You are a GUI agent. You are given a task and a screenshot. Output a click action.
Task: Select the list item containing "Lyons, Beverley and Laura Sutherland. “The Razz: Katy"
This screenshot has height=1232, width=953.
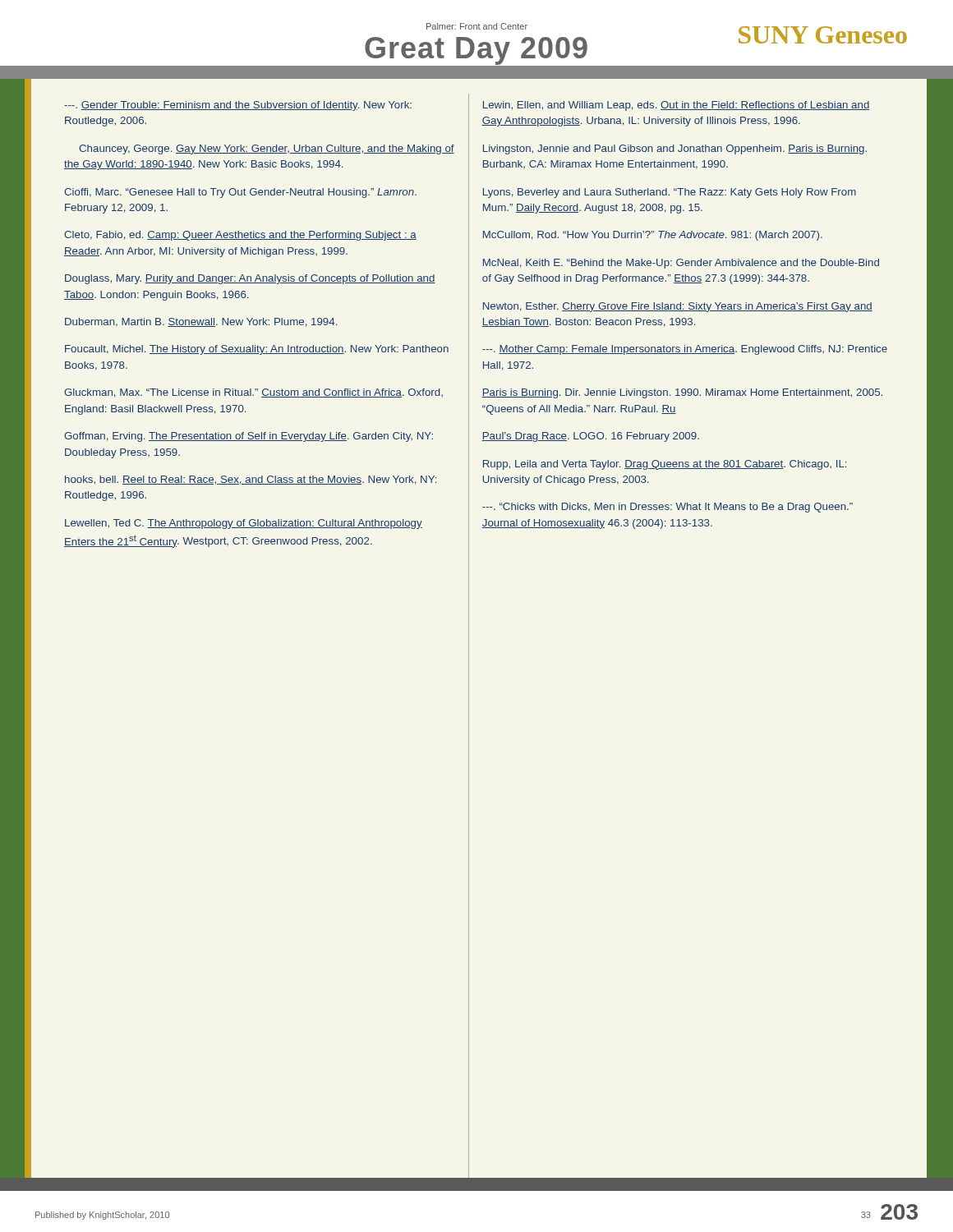[669, 199]
